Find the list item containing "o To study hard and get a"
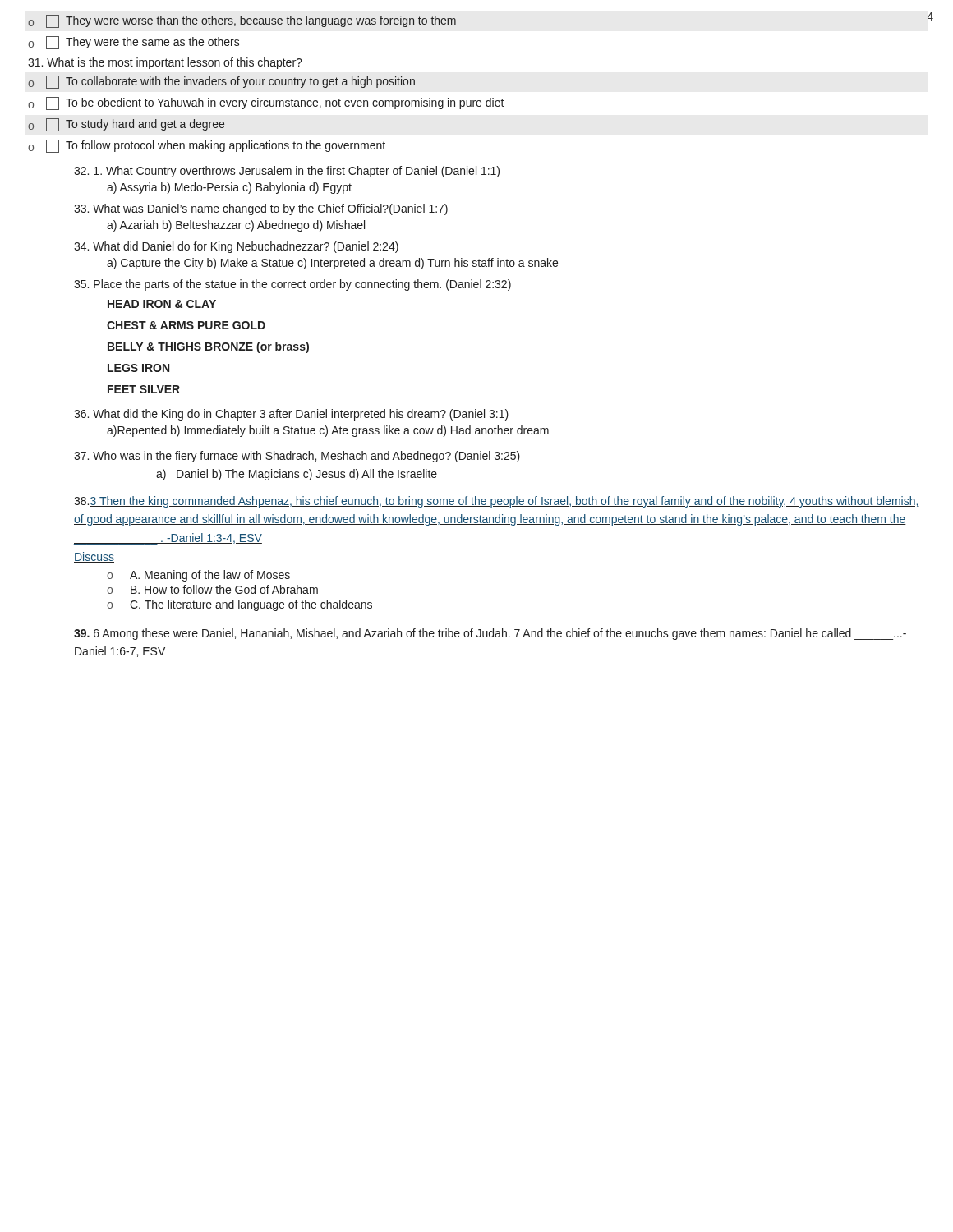The image size is (953, 1232). click(x=126, y=125)
